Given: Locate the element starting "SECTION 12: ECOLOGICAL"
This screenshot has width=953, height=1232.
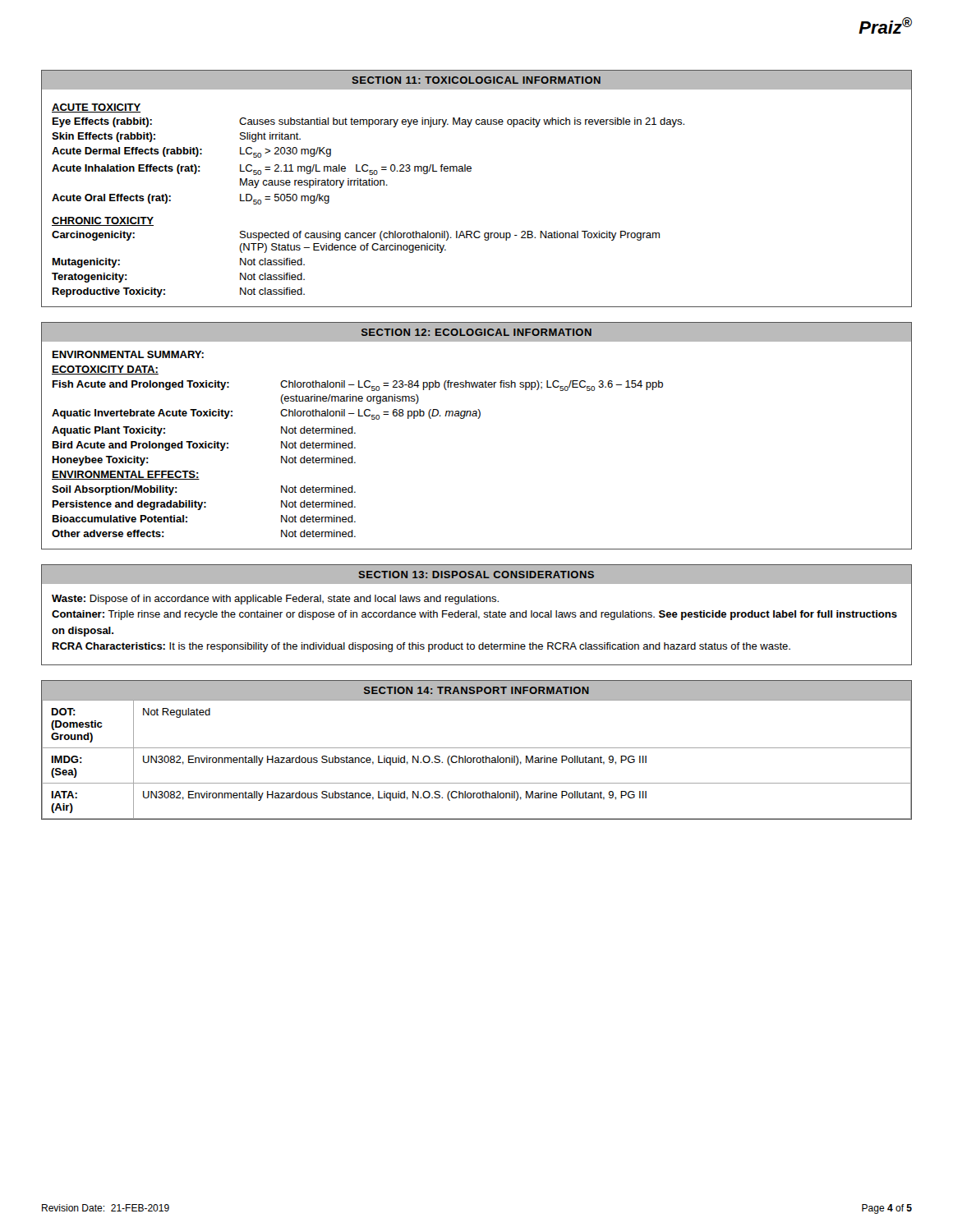Looking at the screenshot, I should click(x=476, y=436).
